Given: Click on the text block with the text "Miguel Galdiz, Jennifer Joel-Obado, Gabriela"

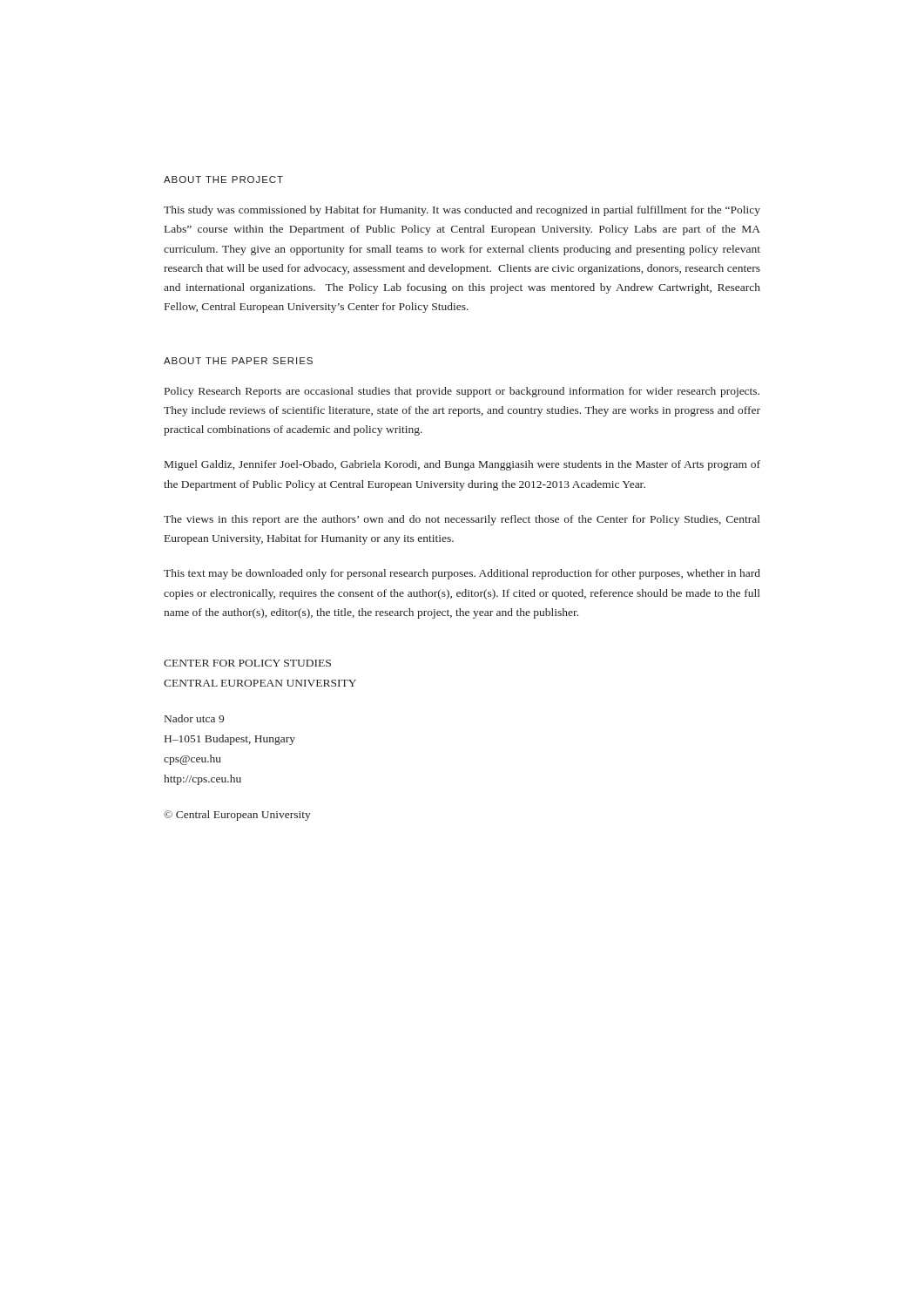Looking at the screenshot, I should point(462,474).
